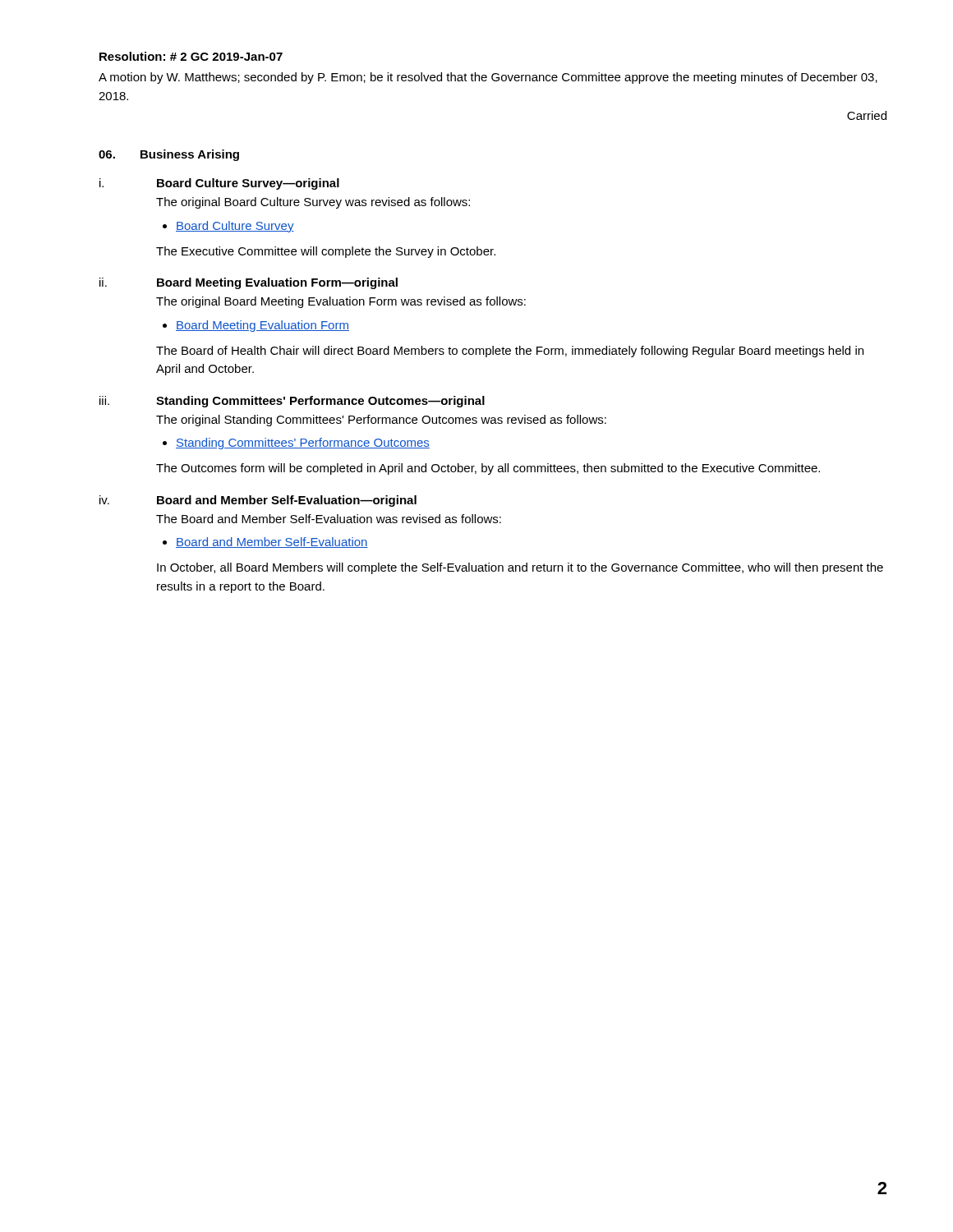The image size is (953, 1232).
Task: Find the block on this page that starts "In October, all Board Members will complete the"
Action: 520,576
